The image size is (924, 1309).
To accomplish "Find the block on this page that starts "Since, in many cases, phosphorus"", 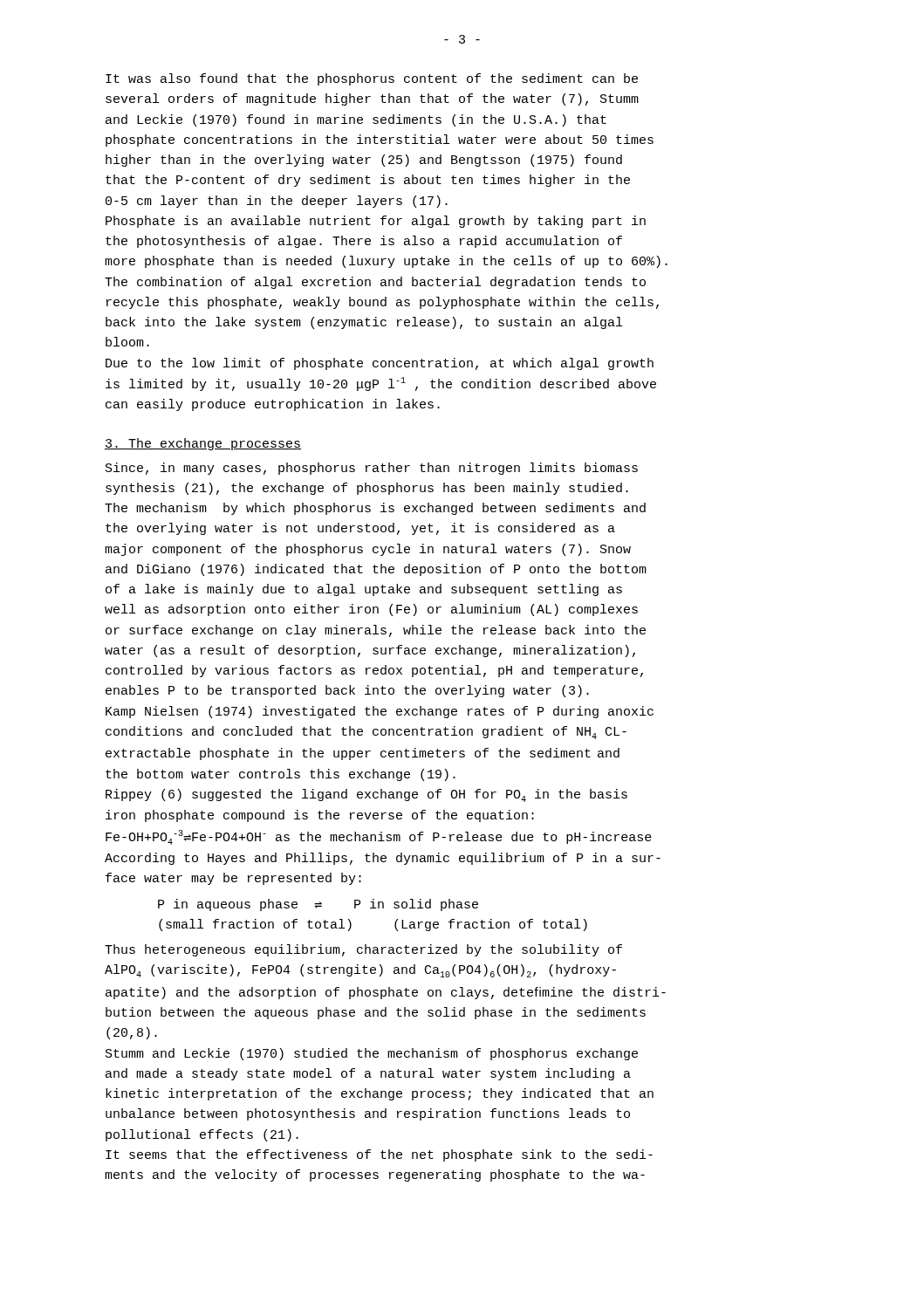I will 380,622.
